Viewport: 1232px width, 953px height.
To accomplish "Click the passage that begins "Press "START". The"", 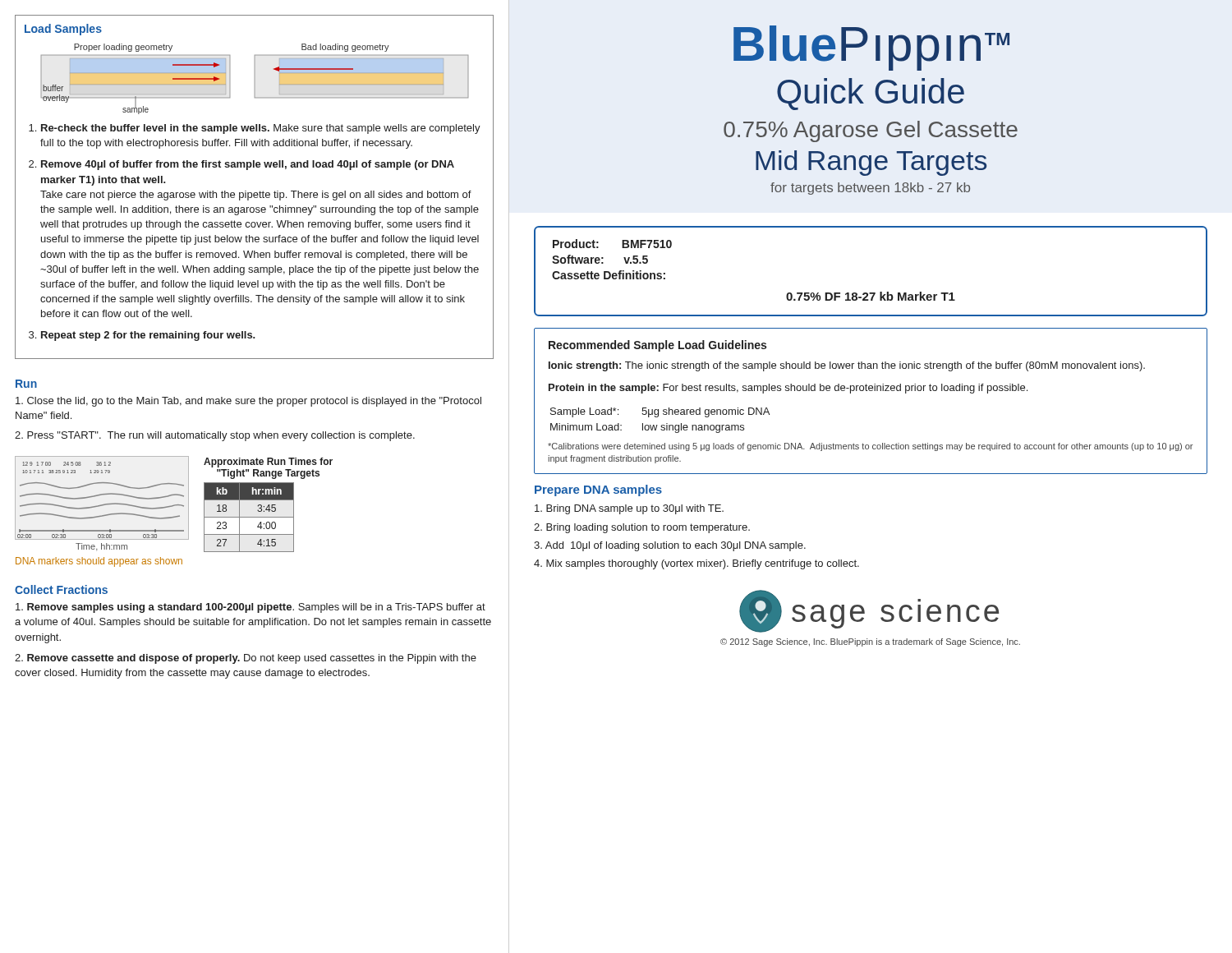I will click(x=221, y=435).
